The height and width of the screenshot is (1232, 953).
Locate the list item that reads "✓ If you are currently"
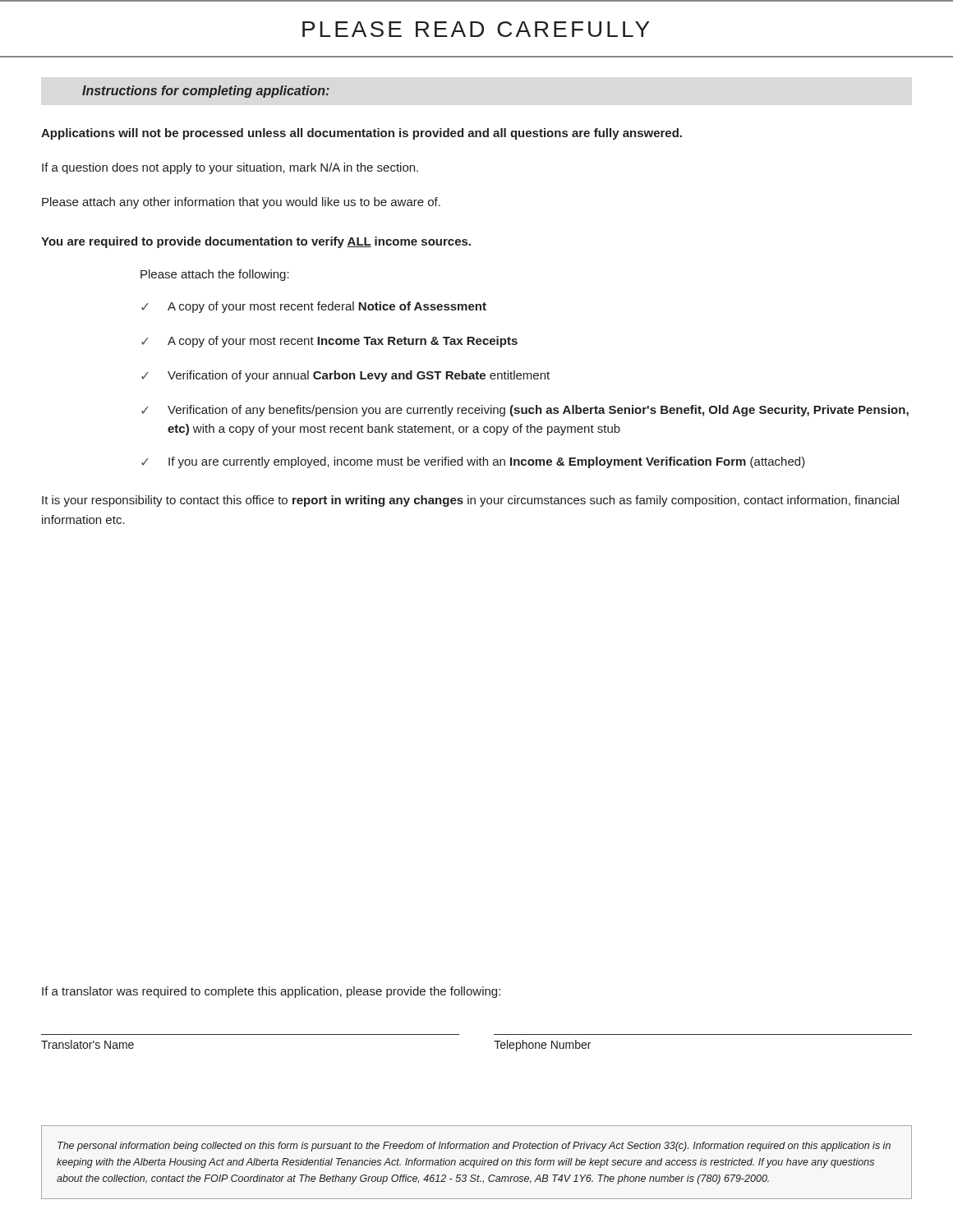pos(472,462)
